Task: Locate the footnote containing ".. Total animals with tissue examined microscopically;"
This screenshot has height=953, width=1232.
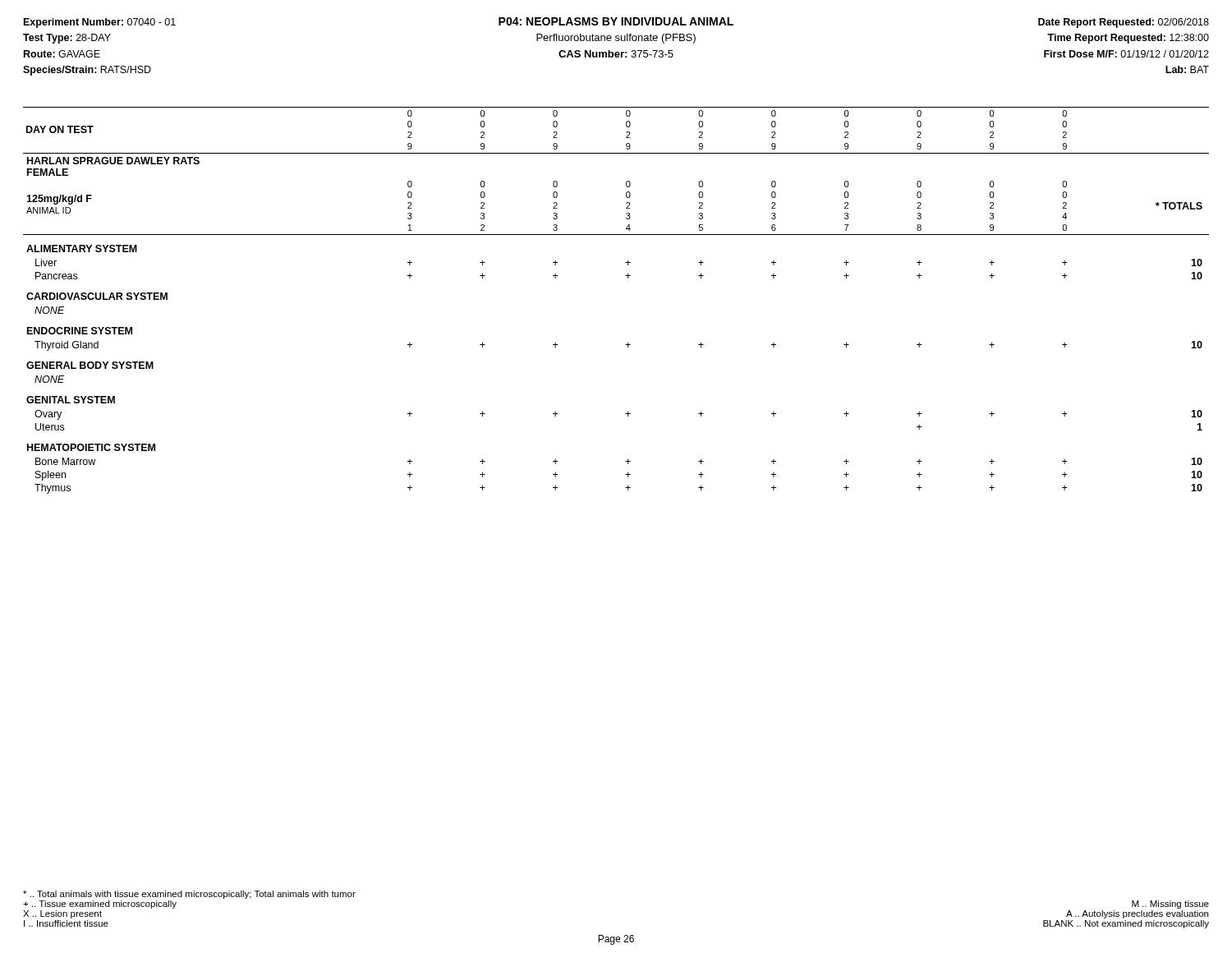Action: coord(189,895)
